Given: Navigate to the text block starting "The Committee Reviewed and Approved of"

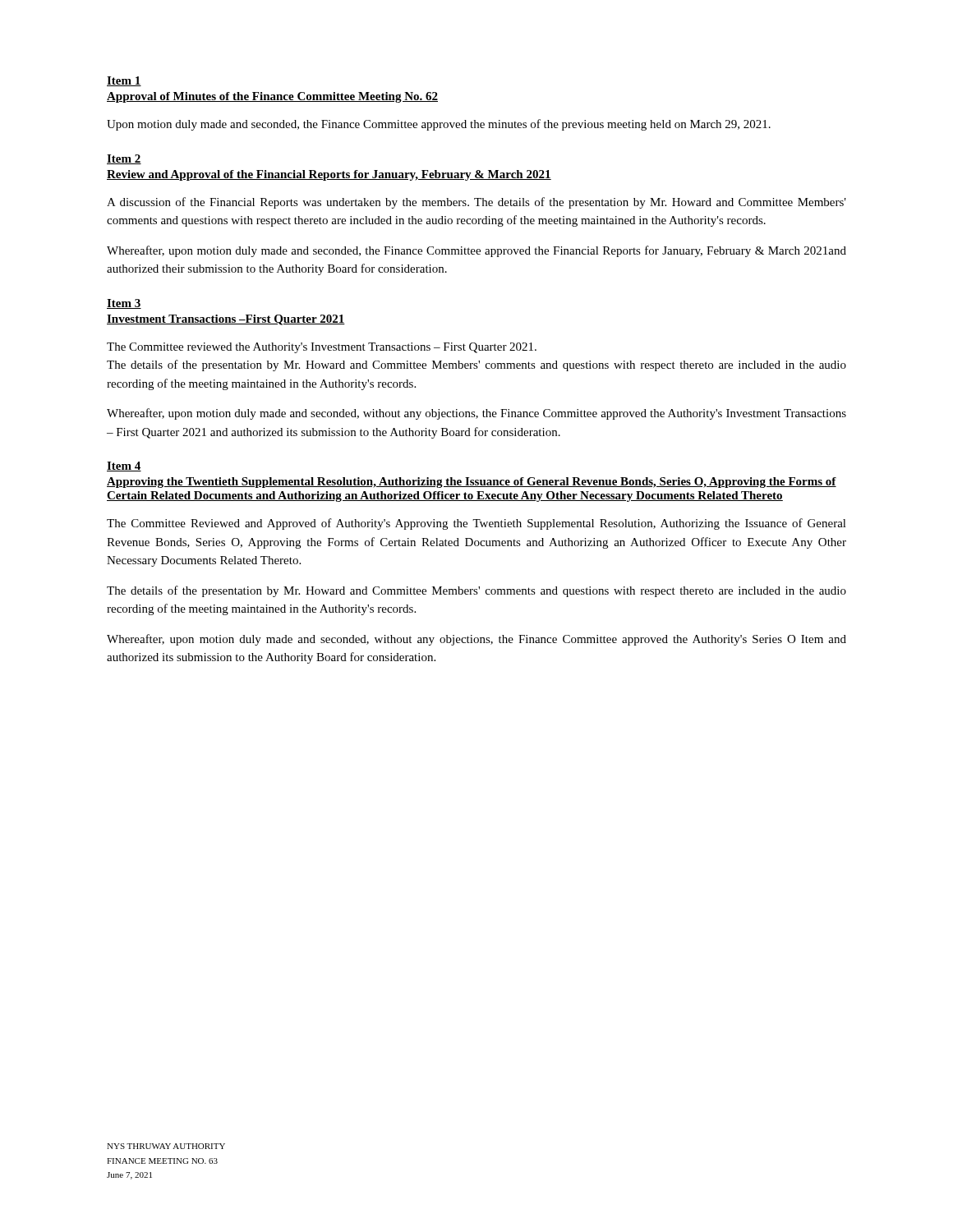Looking at the screenshot, I should tap(476, 542).
